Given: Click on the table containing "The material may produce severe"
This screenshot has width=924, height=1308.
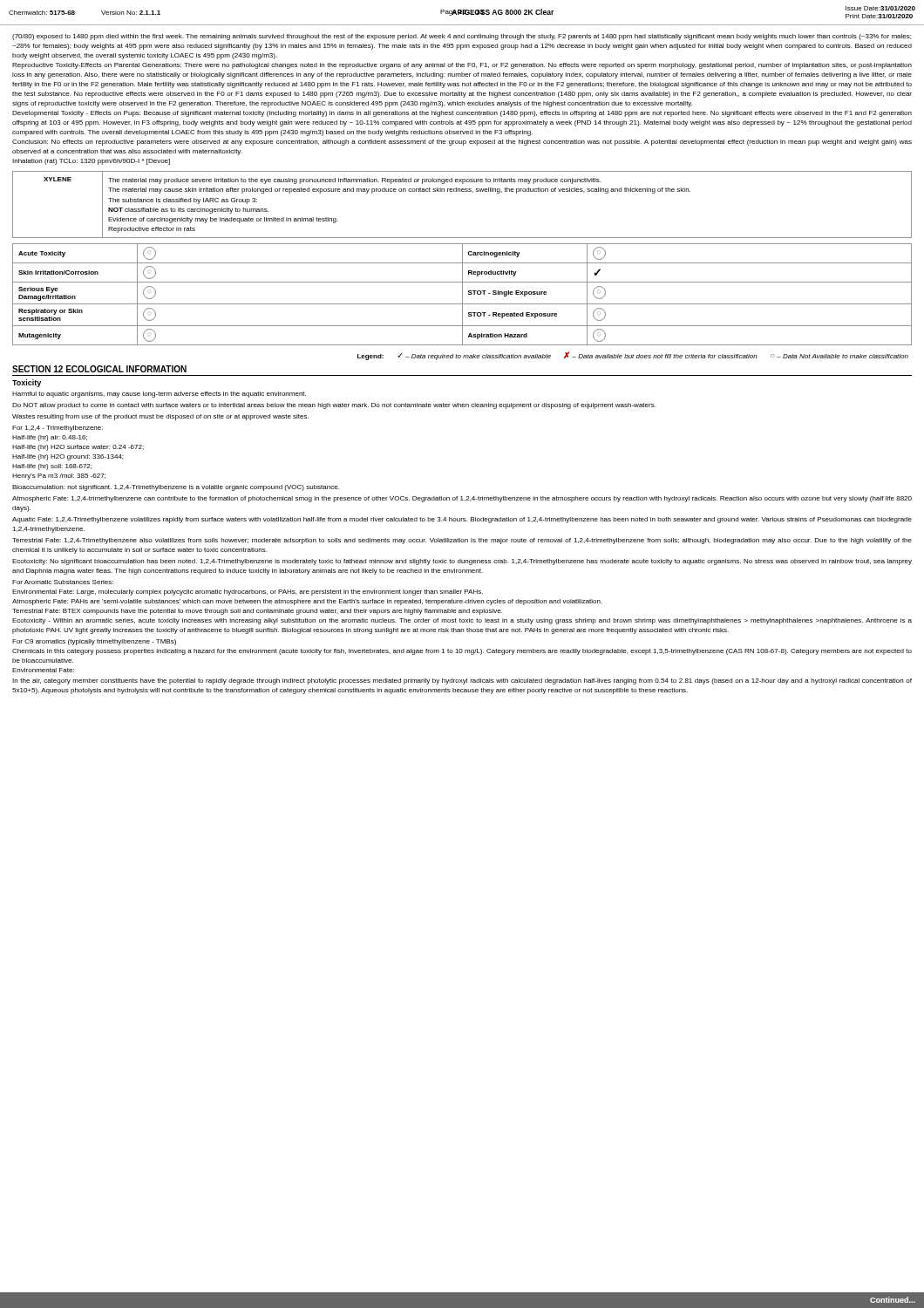Looking at the screenshot, I should 462,205.
